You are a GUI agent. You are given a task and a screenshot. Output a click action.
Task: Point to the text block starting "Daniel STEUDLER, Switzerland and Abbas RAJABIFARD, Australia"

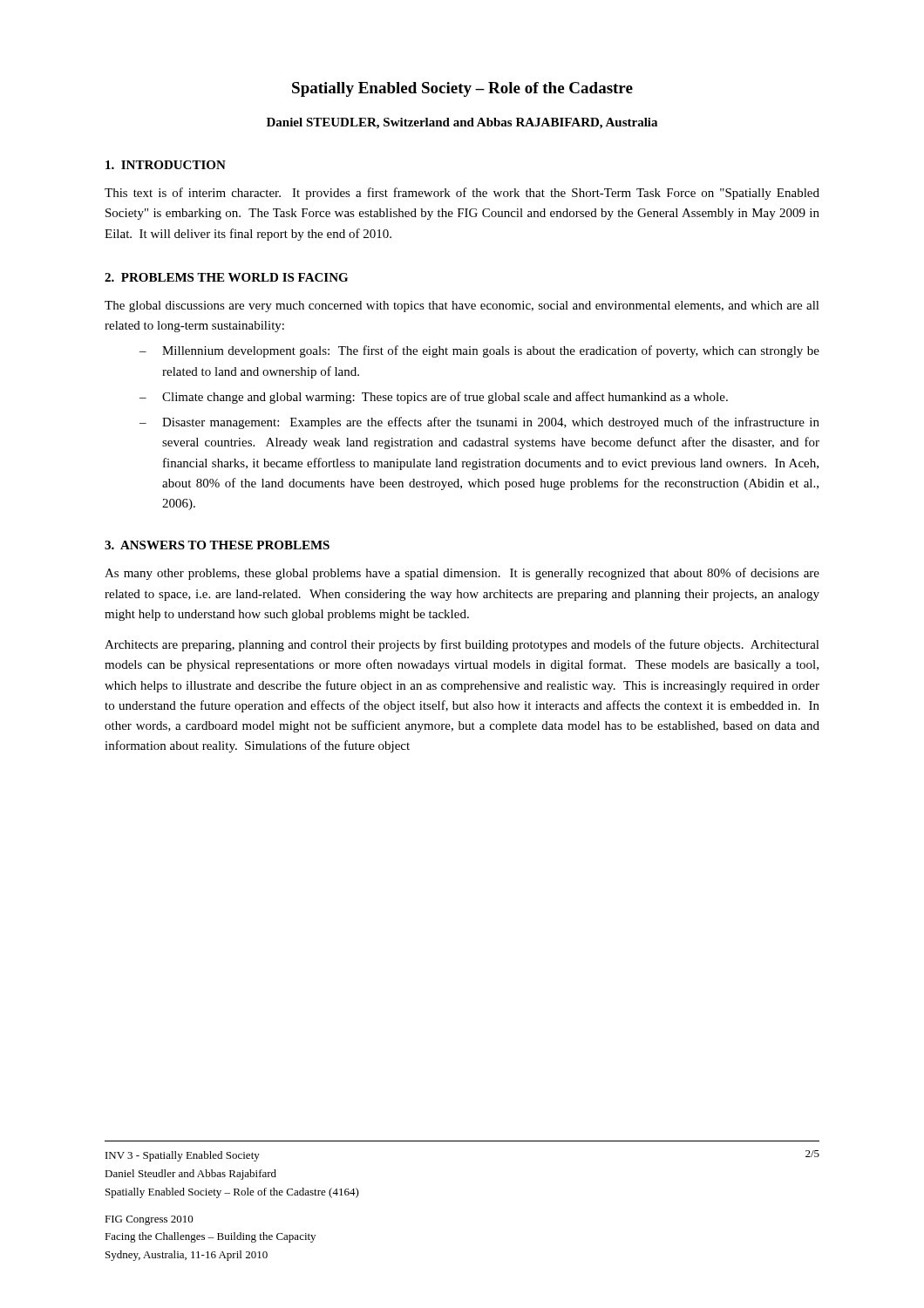[x=462, y=122]
